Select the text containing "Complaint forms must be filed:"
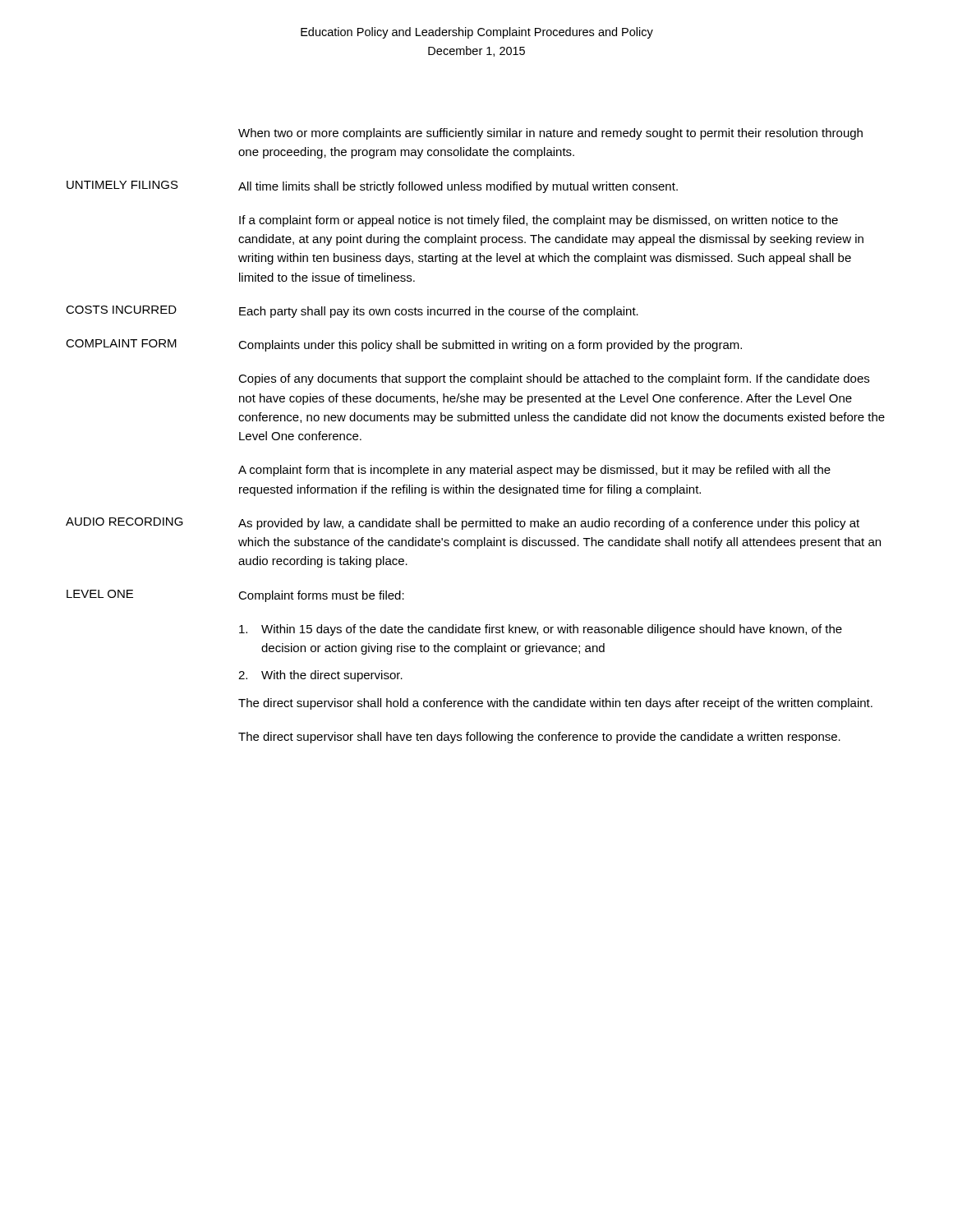Screen dimensions: 1232x953 321,595
